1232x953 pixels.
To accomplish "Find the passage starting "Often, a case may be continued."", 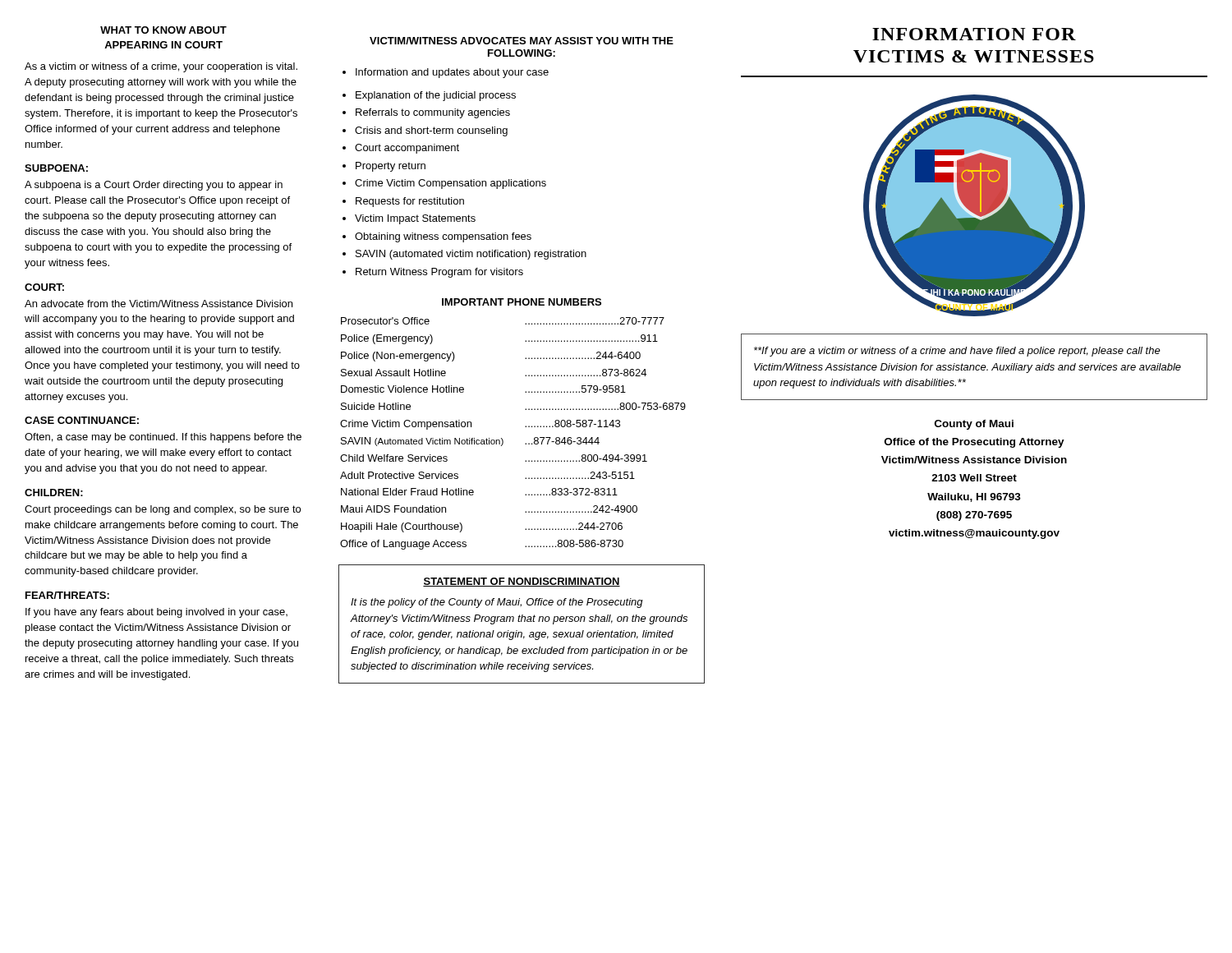I will [x=163, y=453].
